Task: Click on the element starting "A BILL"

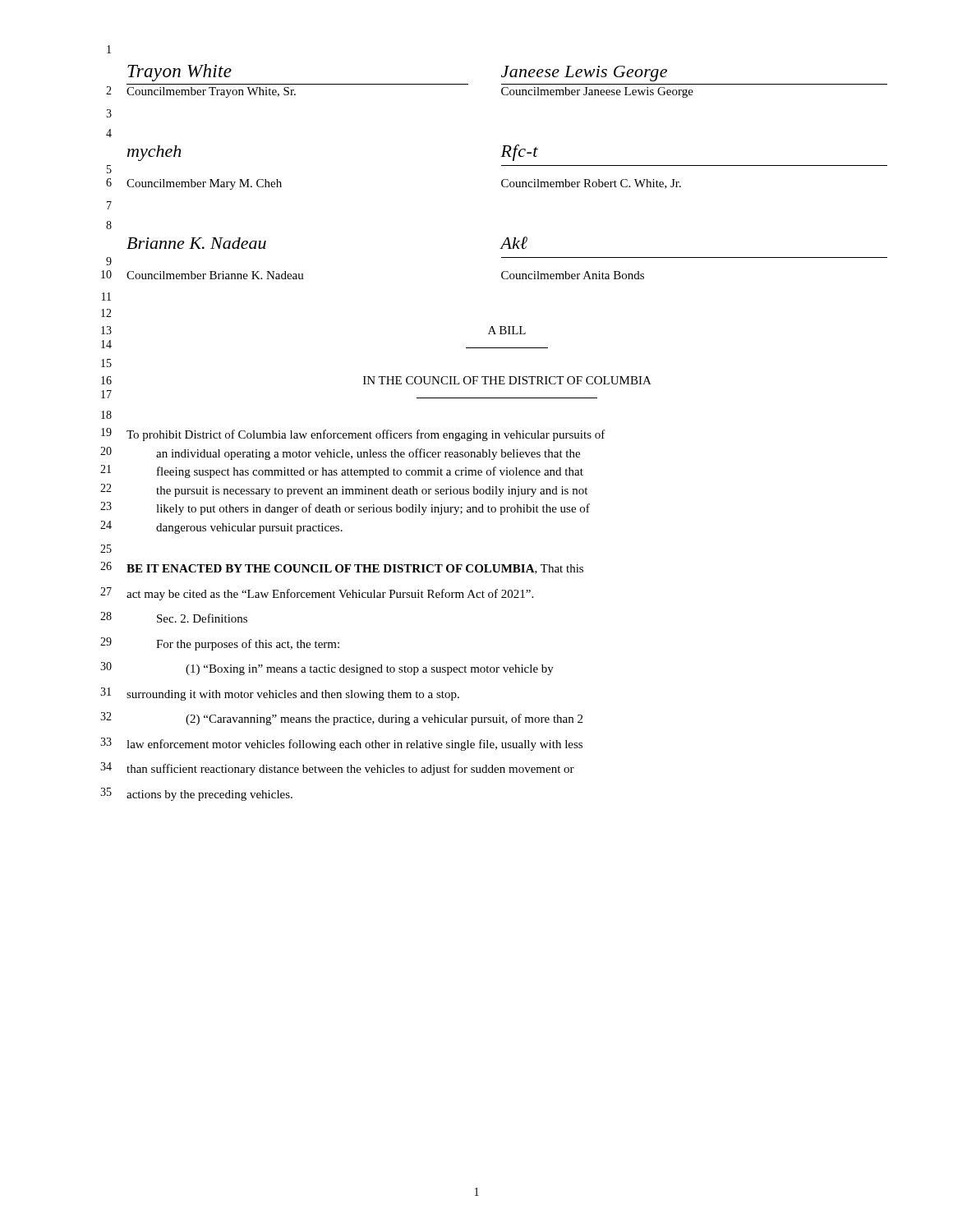Action: click(507, 330)
